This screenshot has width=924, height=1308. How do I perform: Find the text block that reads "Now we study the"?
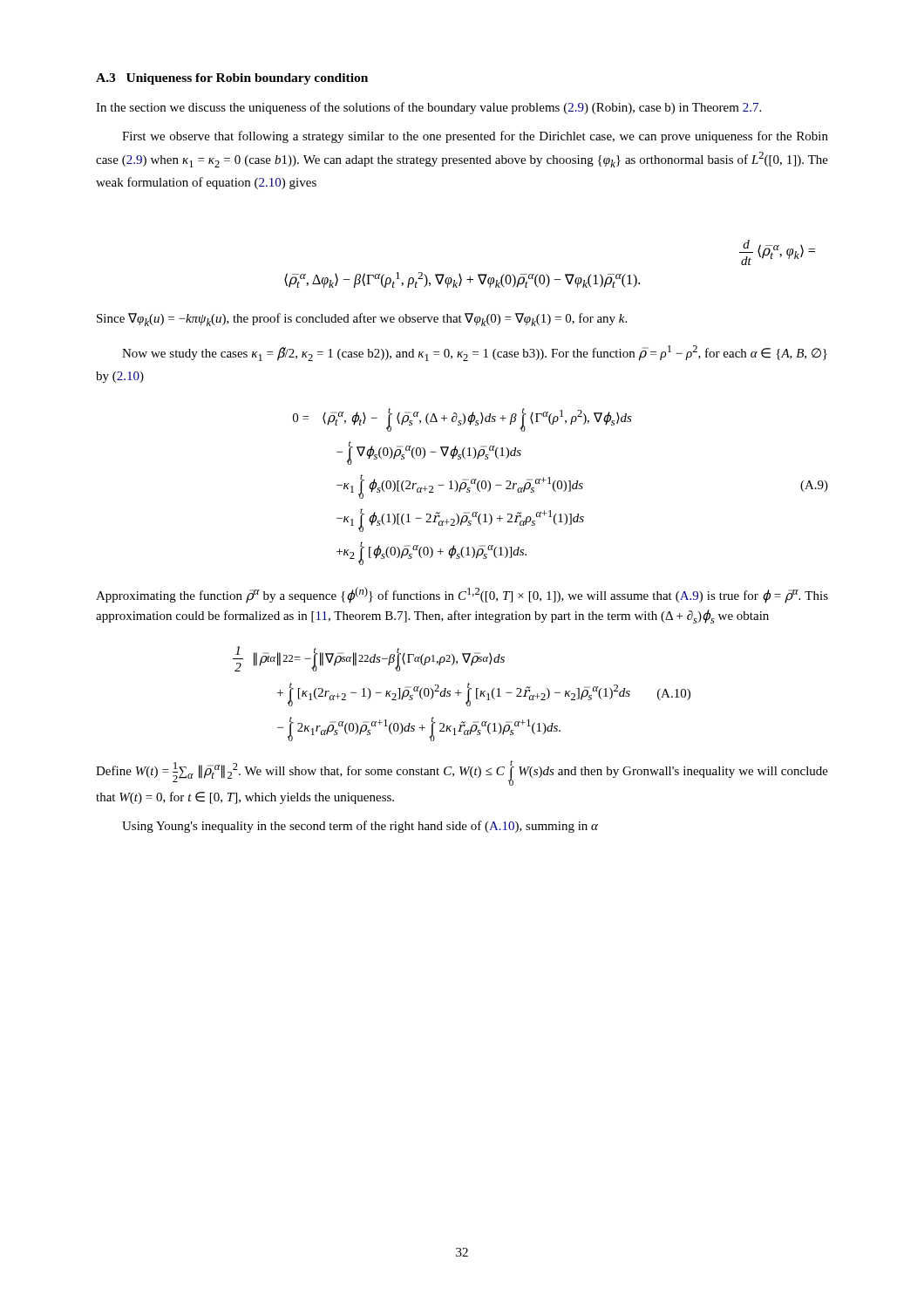point(462,363)
